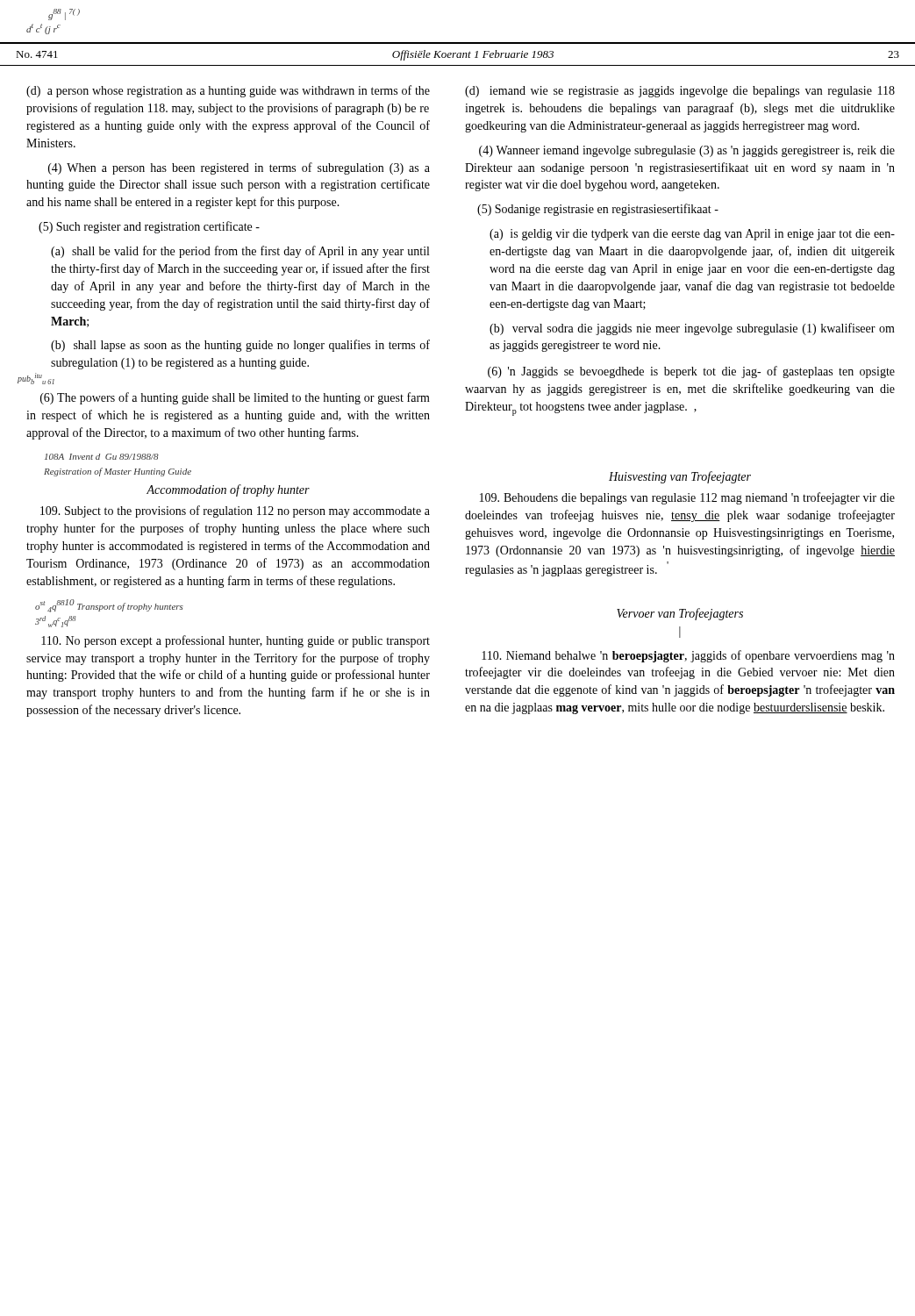Image resolution: width=915 pixels, height=1316 pixels.
Task: Locate the section header that says "Accommodation of trophy hunter"
Action: [x=228, y=490]
